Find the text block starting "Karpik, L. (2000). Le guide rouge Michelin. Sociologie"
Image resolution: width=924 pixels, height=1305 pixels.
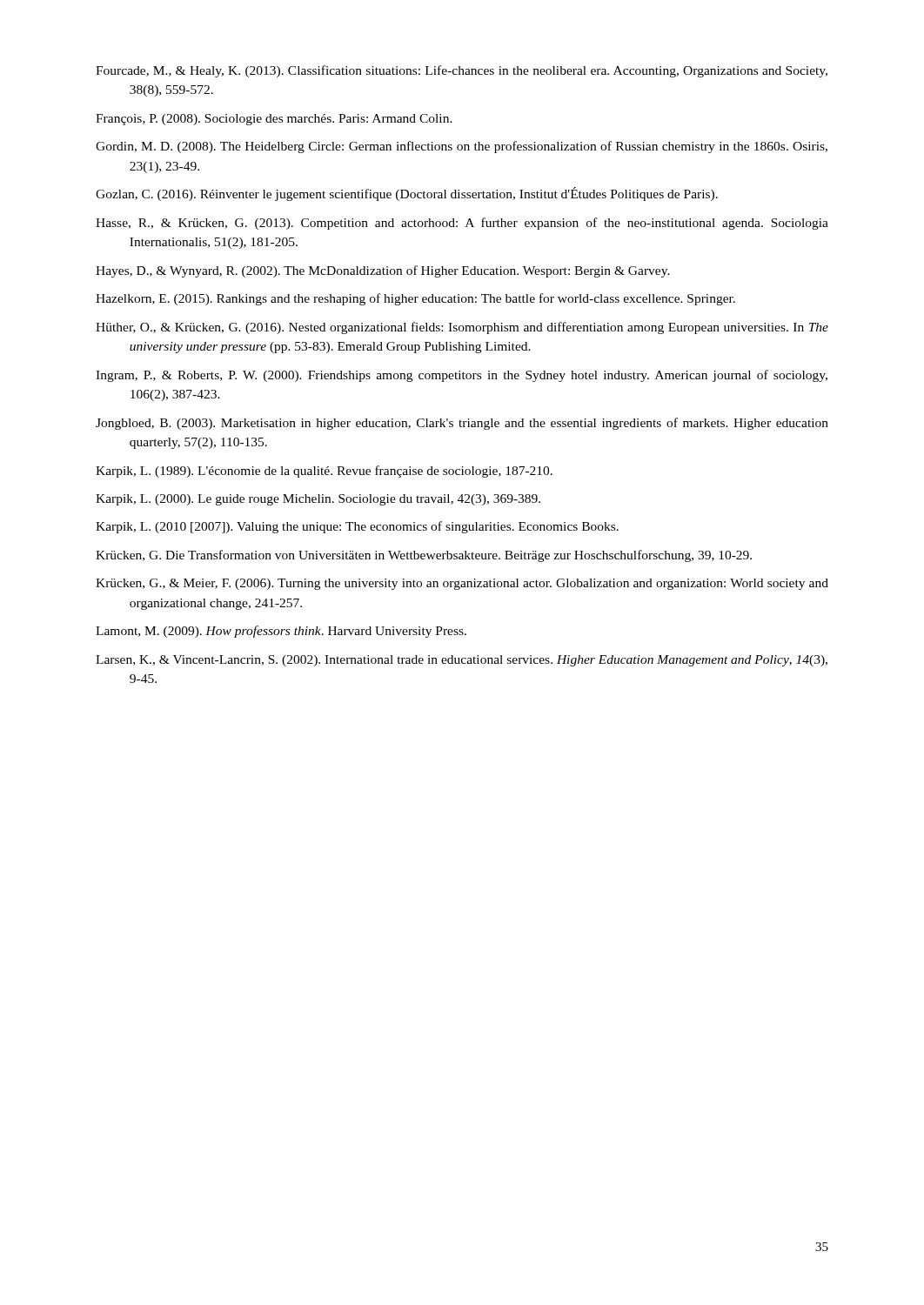point(319,498)
